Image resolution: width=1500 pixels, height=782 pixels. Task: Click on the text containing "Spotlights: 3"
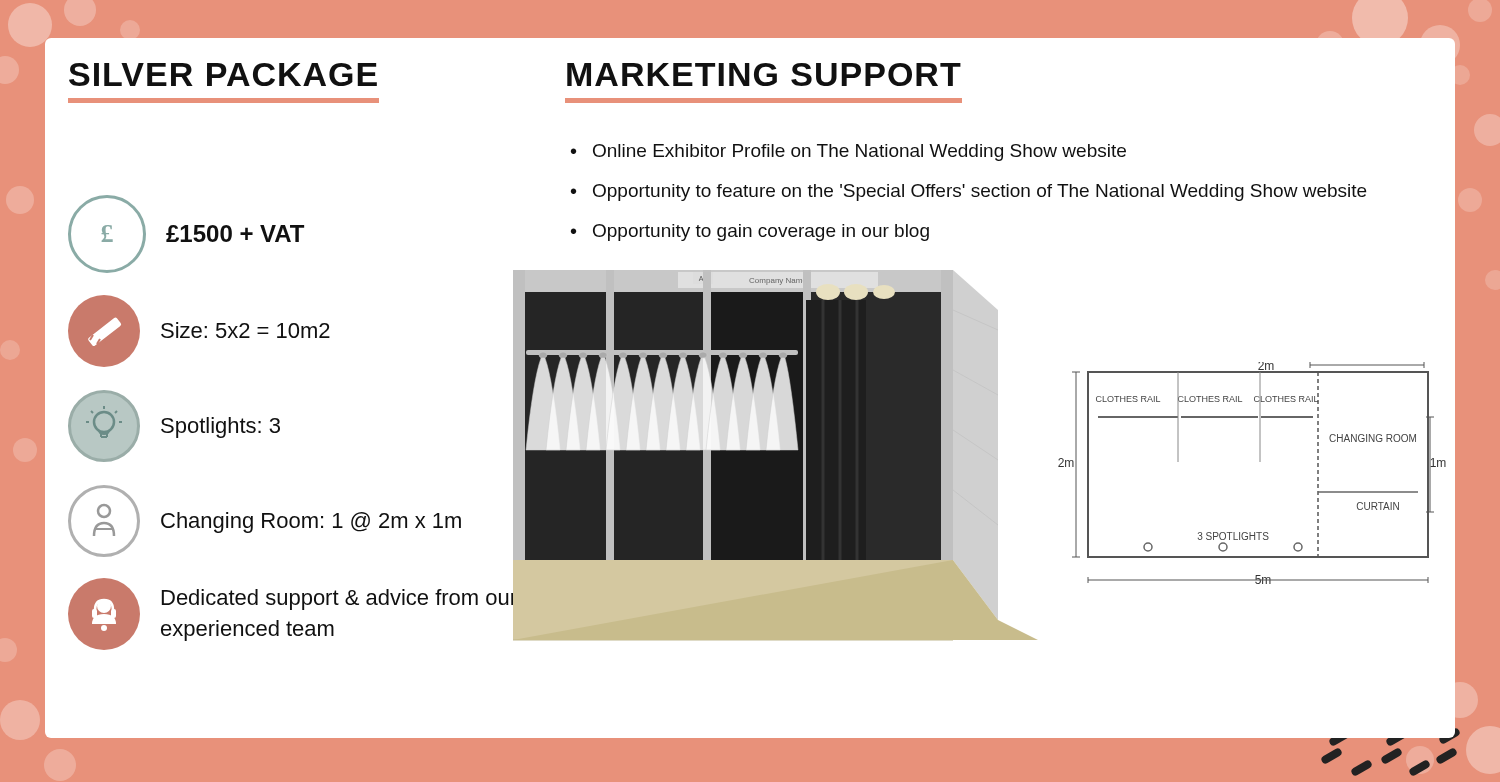[x=175, y=426]
